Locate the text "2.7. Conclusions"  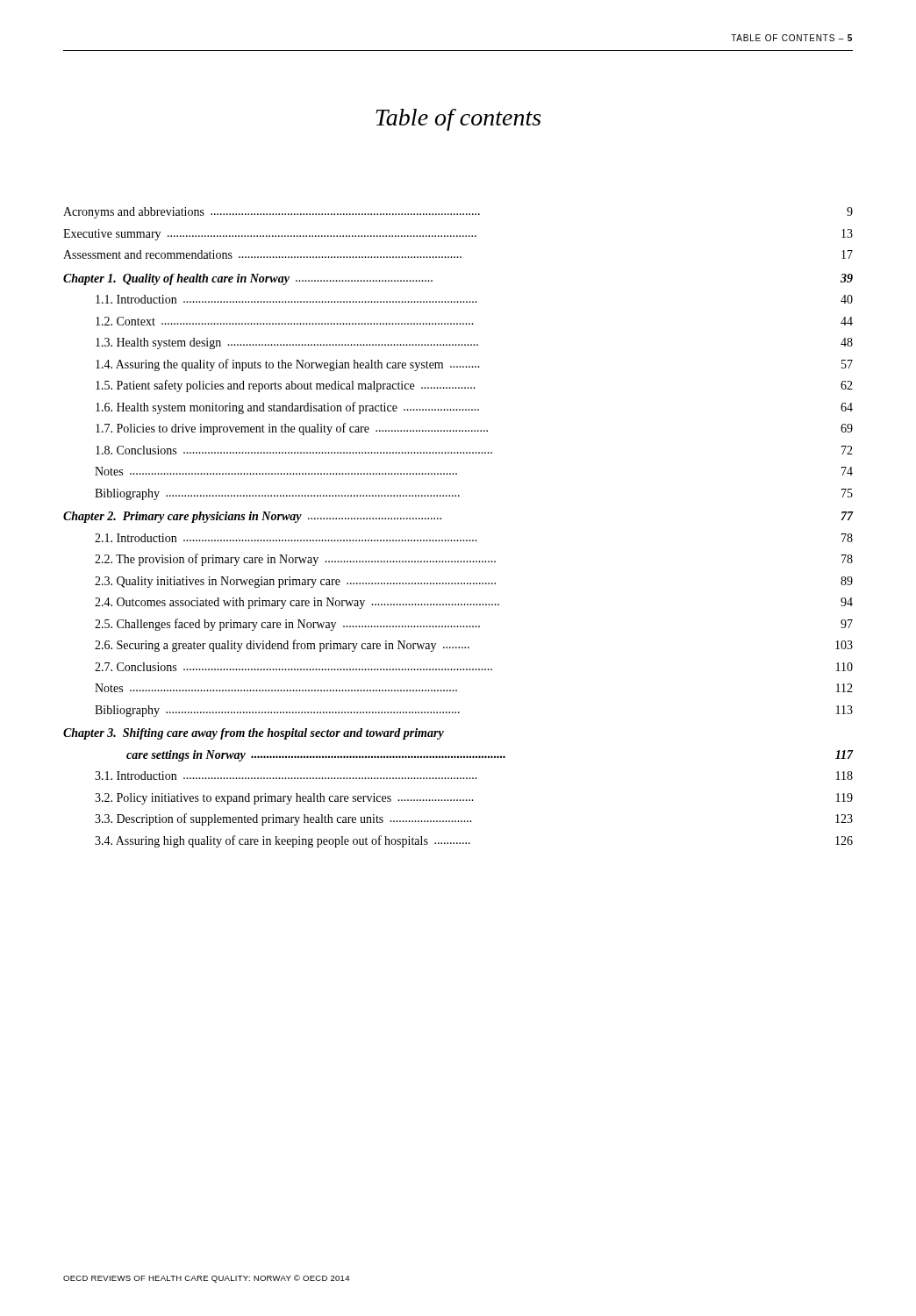pos(474,667)
